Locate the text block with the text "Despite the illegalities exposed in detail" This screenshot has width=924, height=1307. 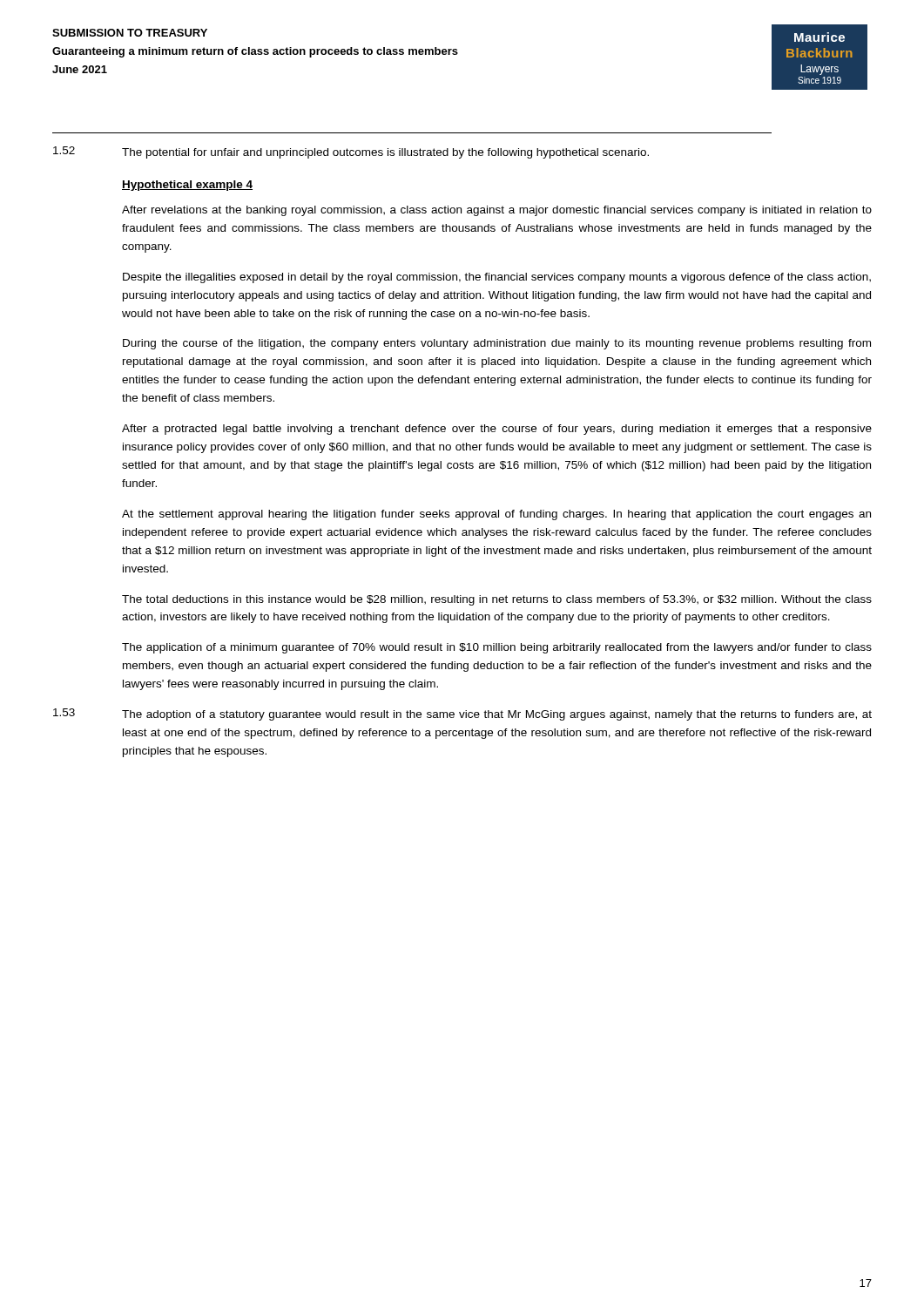tap(497, 295)
